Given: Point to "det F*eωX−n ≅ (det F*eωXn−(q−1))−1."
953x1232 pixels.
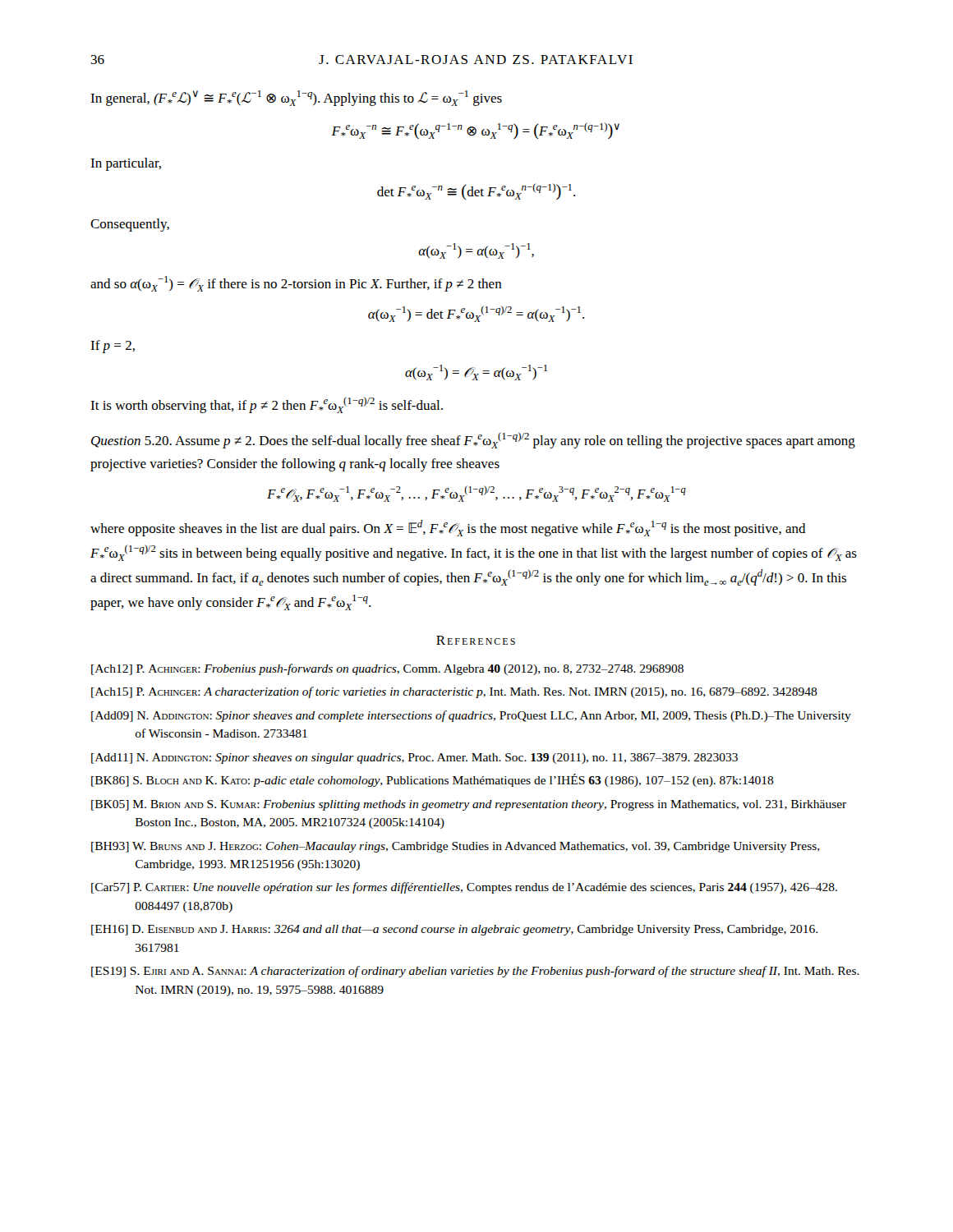Looking at the screenshot, I should 476,192.
